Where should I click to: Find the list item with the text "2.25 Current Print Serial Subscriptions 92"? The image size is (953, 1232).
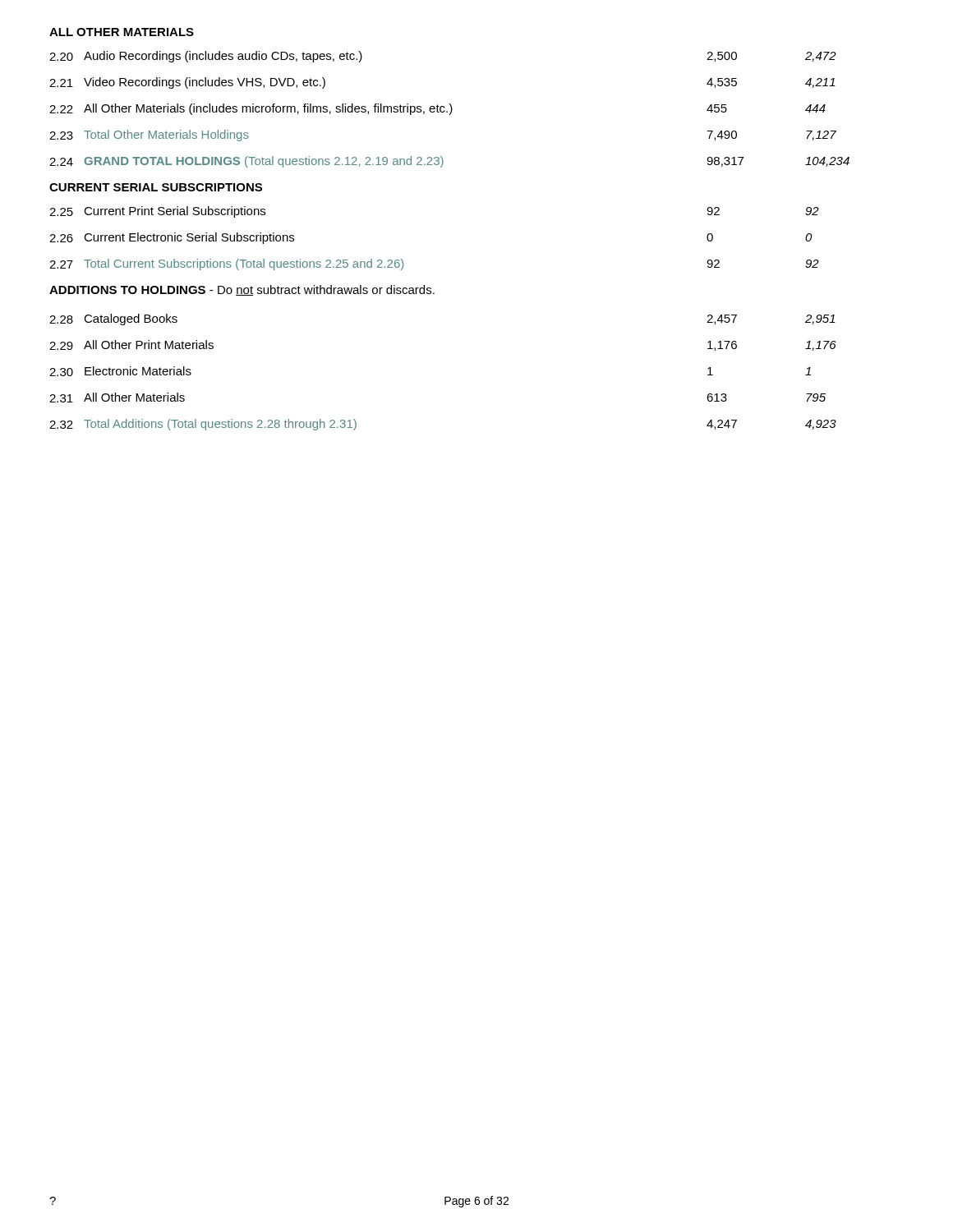pos(161,211)
